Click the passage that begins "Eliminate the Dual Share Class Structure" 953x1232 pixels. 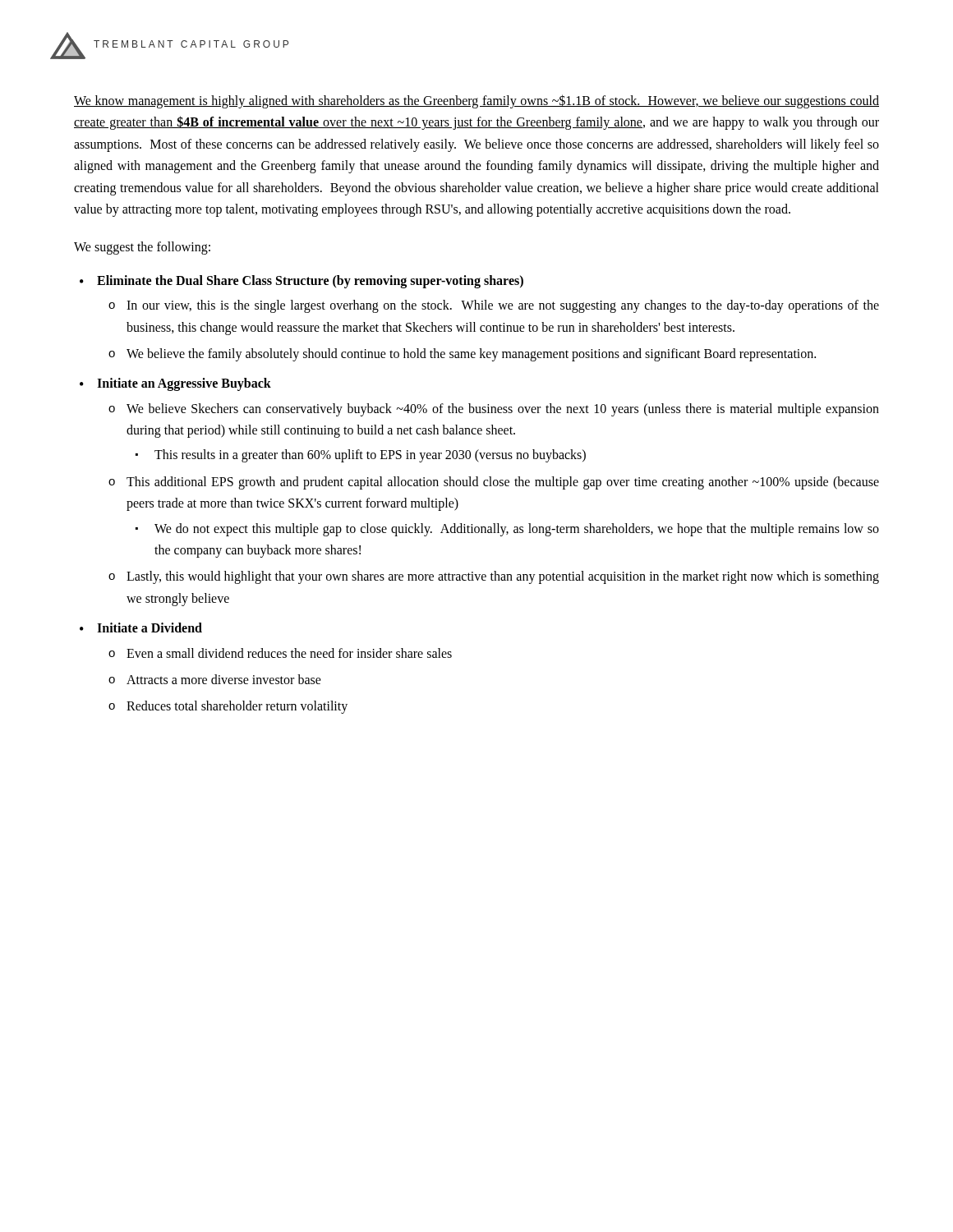[488, 319]
